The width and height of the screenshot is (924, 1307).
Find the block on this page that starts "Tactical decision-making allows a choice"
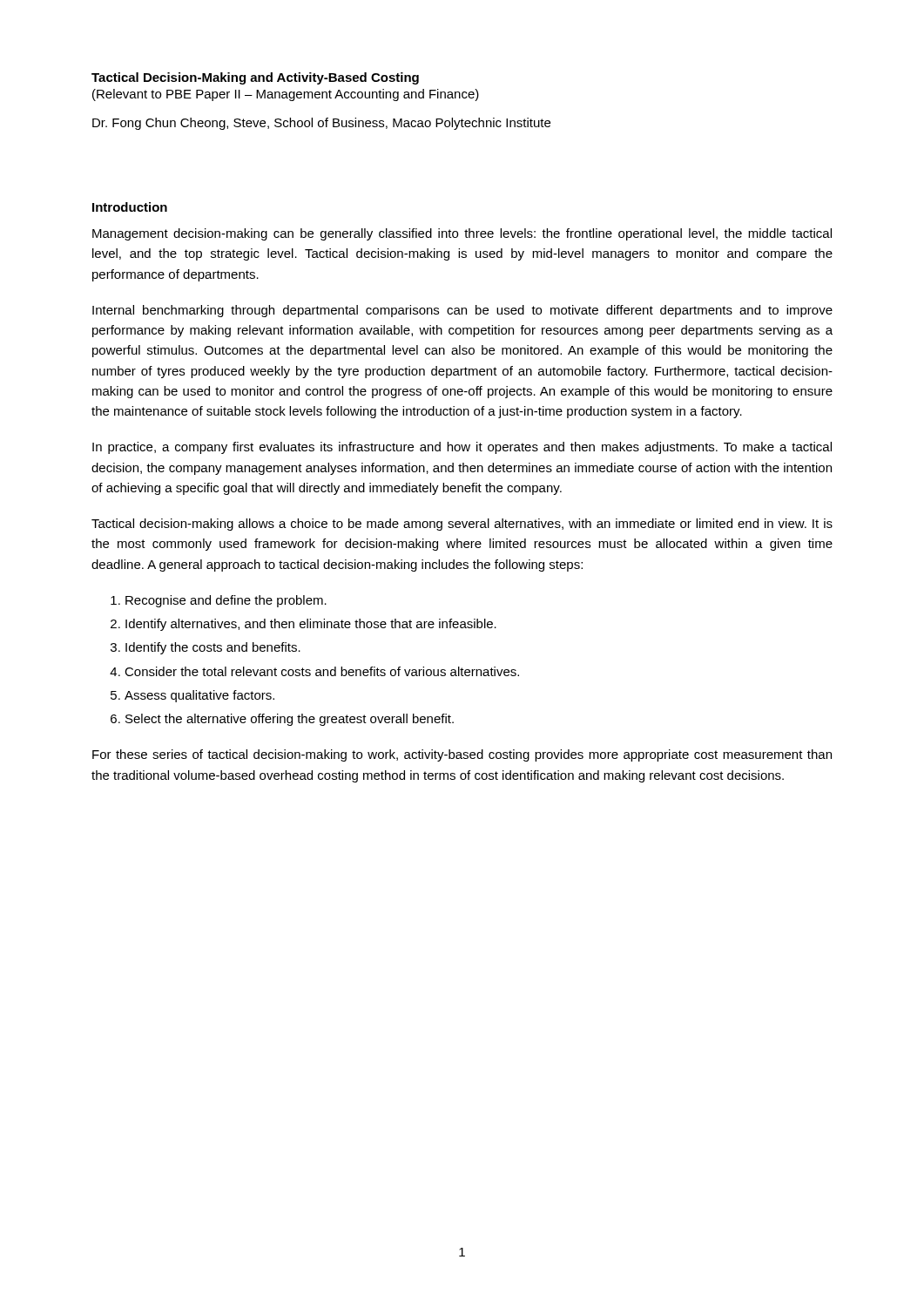(x=462, y=544)
